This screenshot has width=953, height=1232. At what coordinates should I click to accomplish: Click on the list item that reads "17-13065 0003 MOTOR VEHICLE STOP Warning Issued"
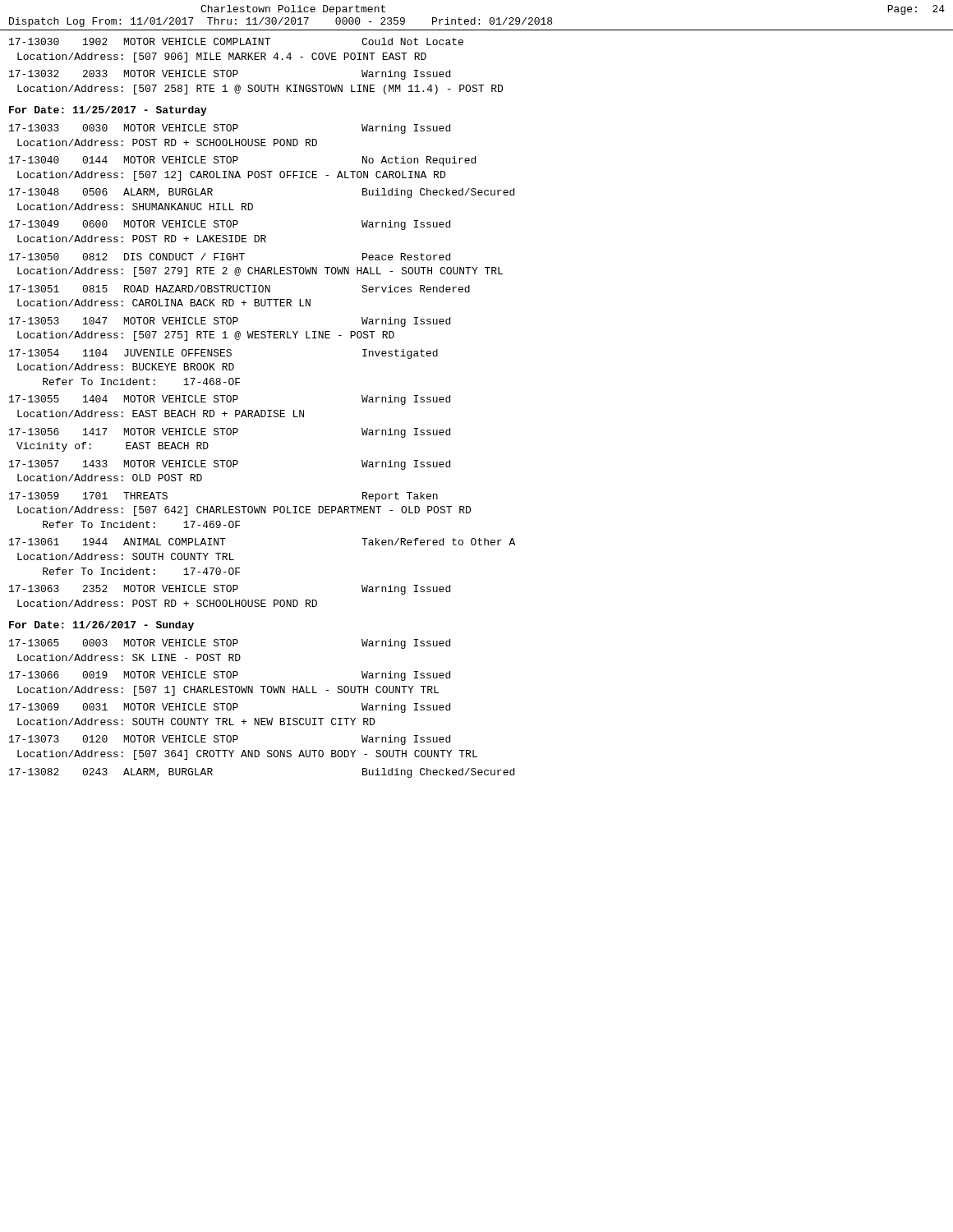pyautogui.click(x=230, y=644)
